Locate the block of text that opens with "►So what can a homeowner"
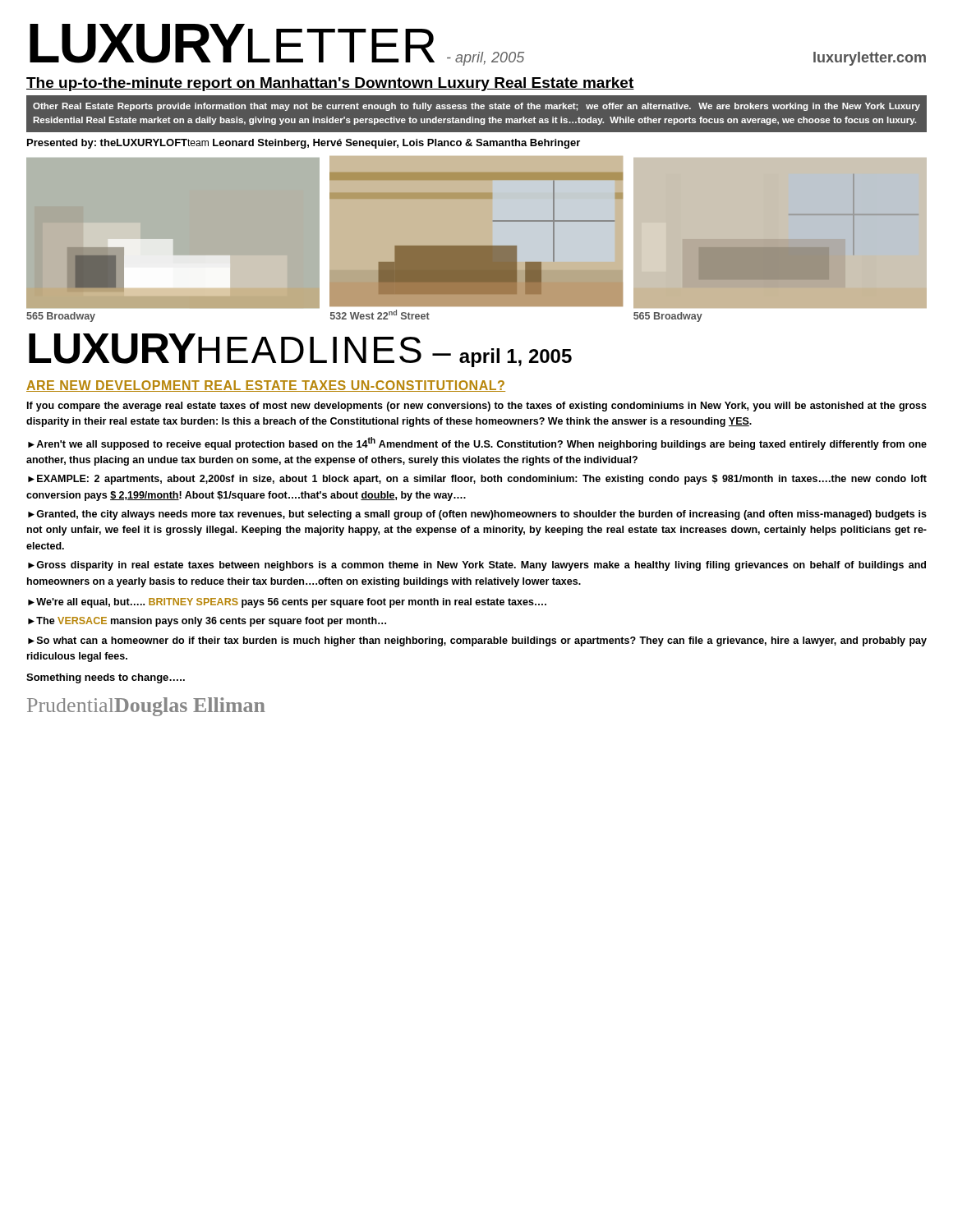 pos(476,648)
